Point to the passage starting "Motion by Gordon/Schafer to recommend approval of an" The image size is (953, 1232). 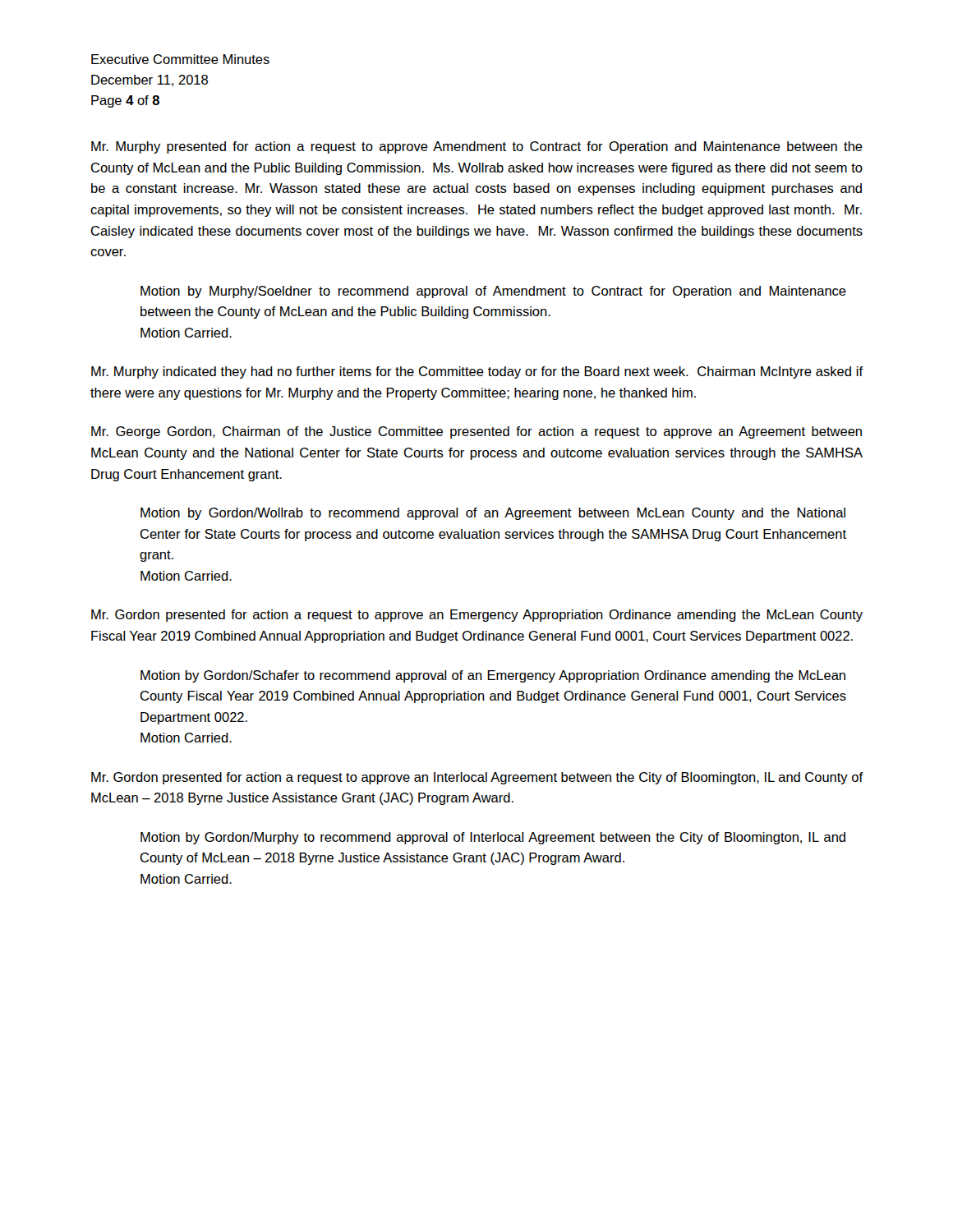pyautogui.click(x=493, y=706)
